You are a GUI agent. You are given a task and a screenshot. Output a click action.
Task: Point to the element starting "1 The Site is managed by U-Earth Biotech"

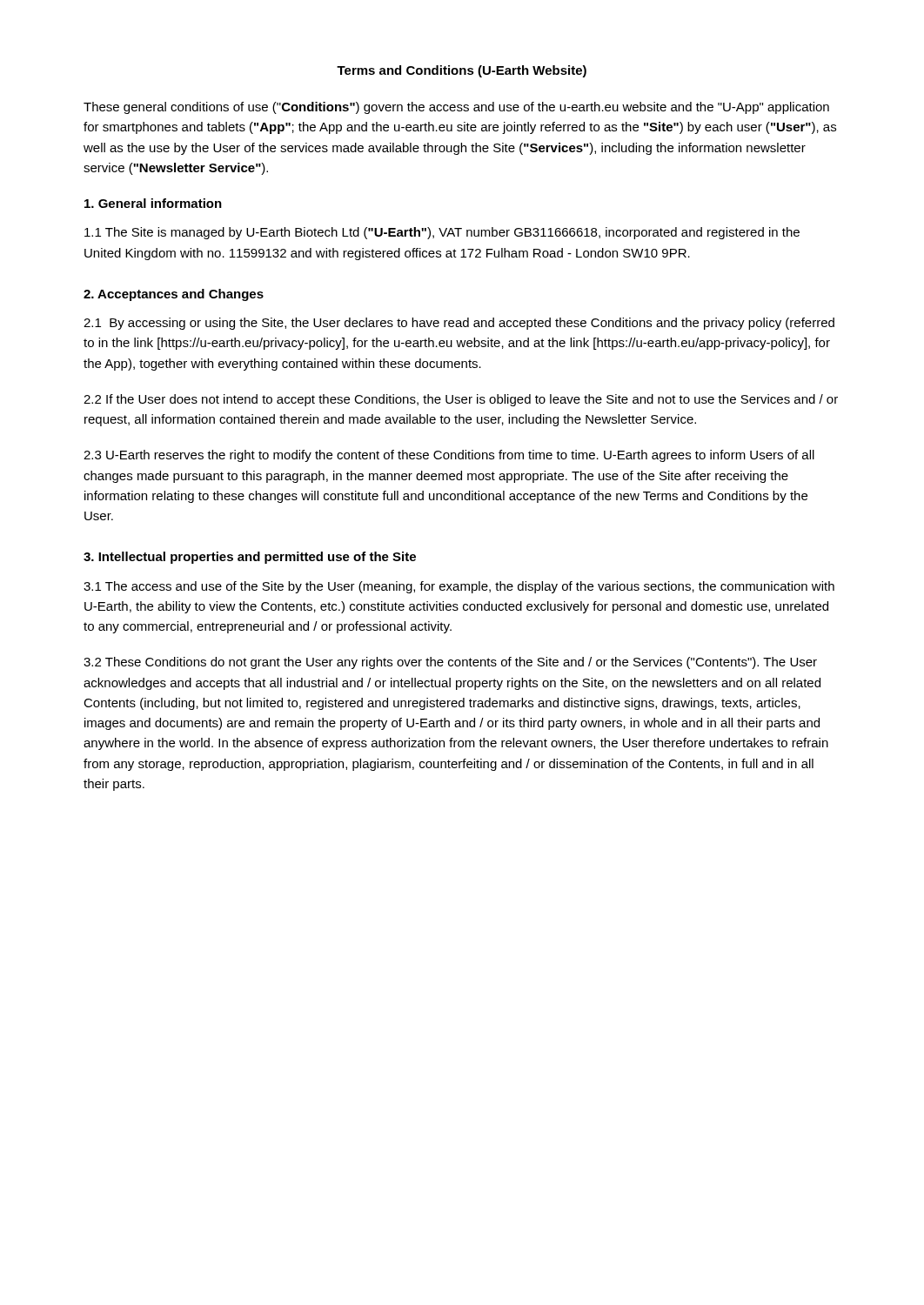(x=442, y=242)
